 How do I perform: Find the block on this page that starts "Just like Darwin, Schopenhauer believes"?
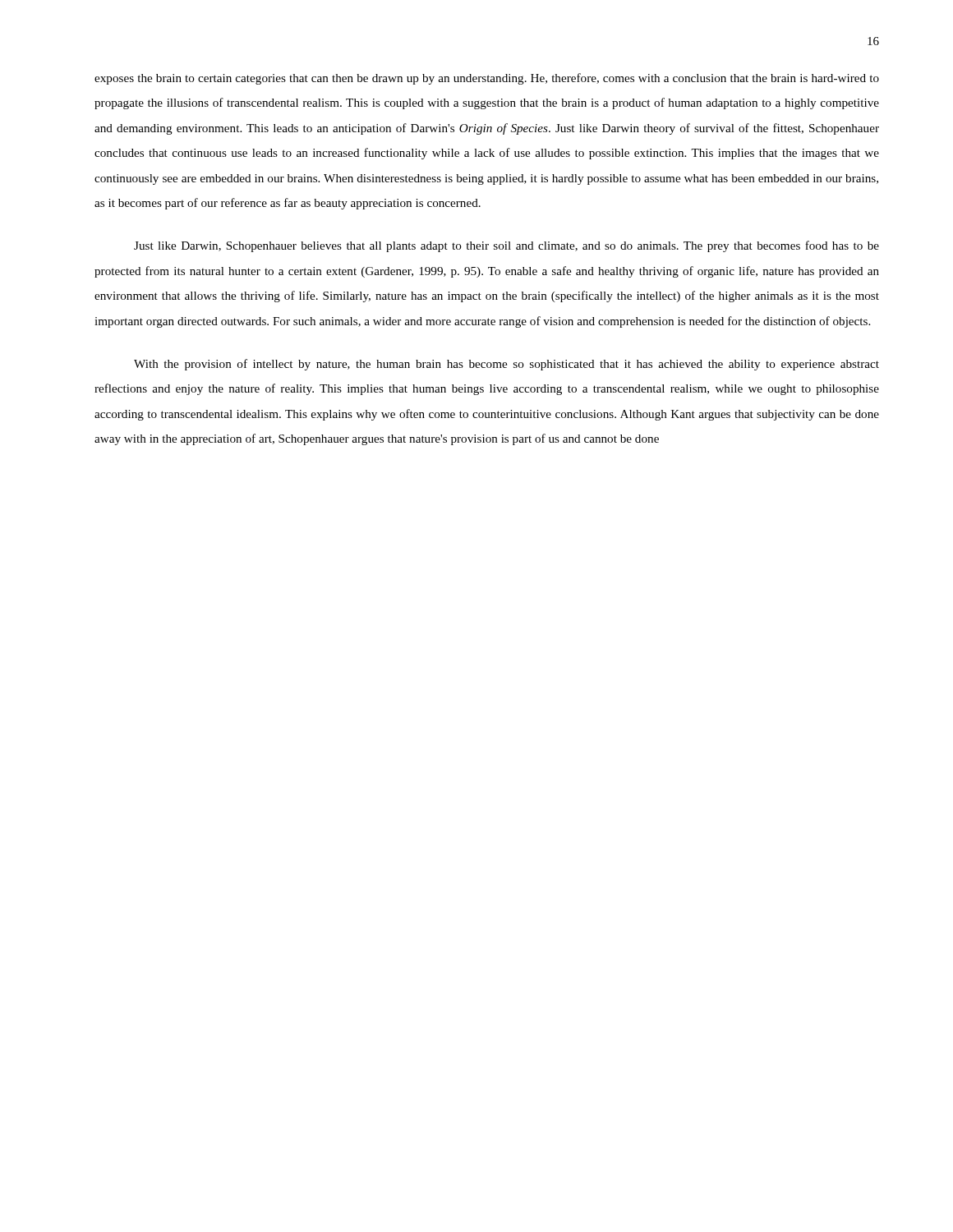click(x=487, y=283)
